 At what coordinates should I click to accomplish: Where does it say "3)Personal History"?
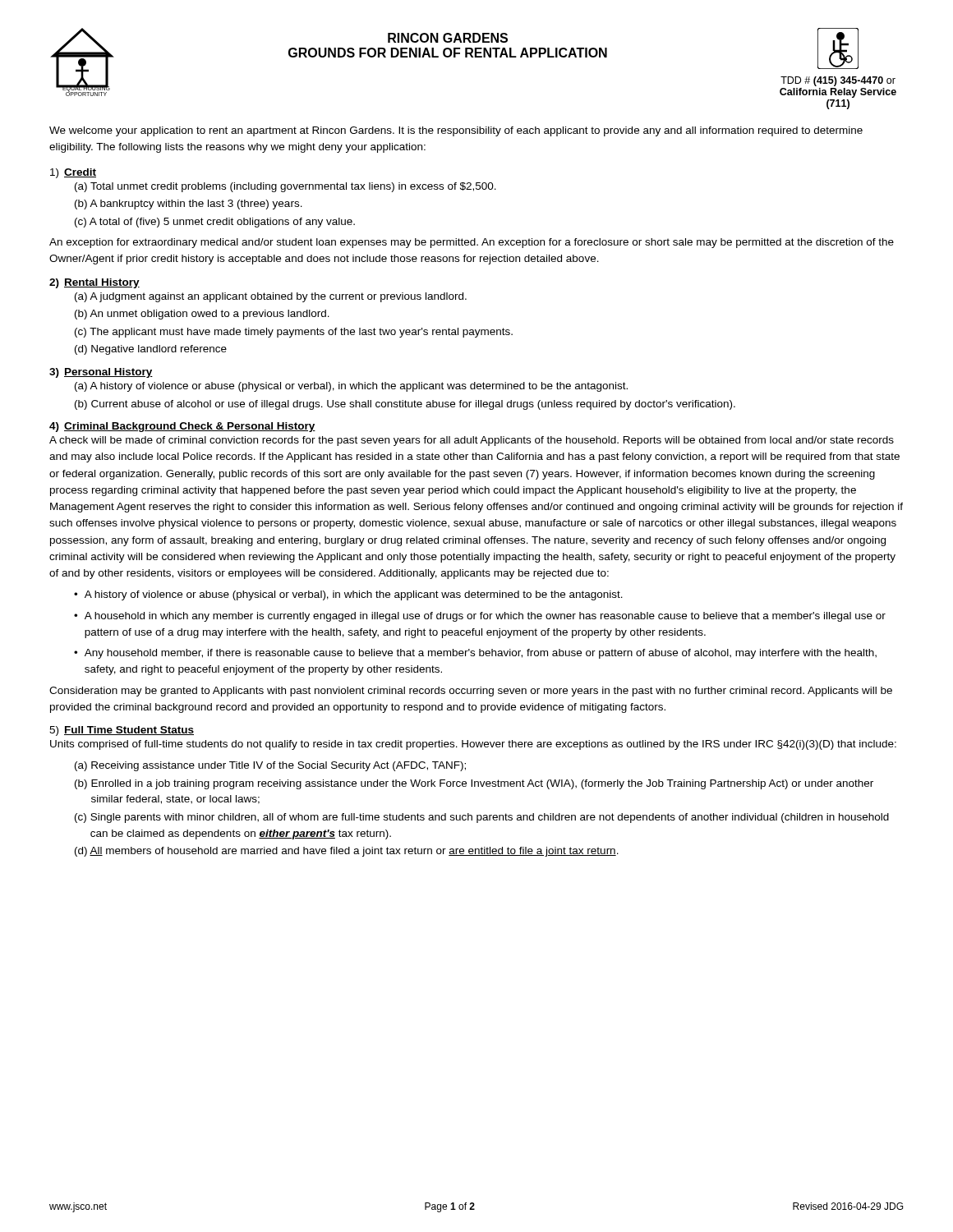click(x=101, y=372)
